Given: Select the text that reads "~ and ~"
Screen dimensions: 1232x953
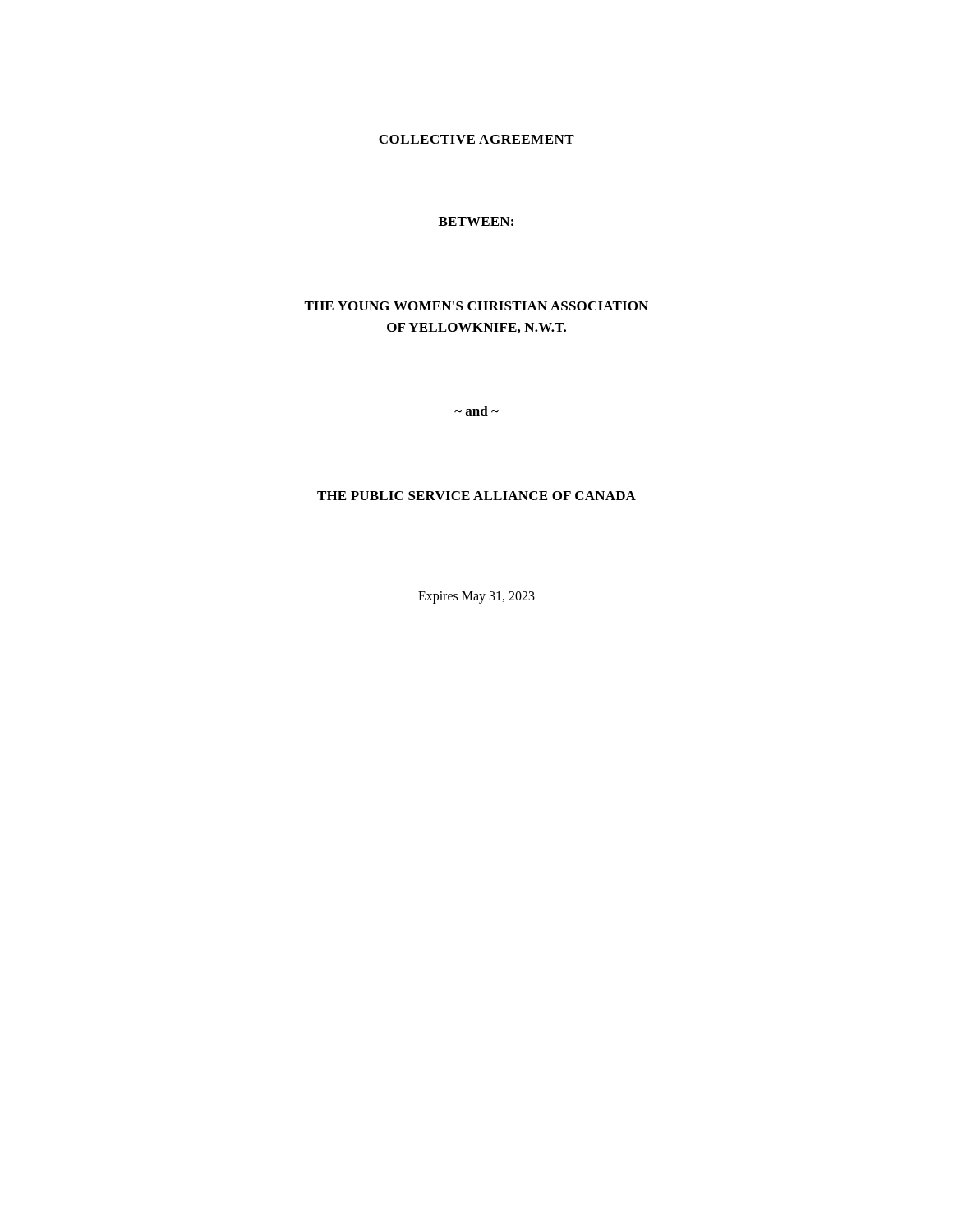Looking at the screenshot, I should click(476, 411).
